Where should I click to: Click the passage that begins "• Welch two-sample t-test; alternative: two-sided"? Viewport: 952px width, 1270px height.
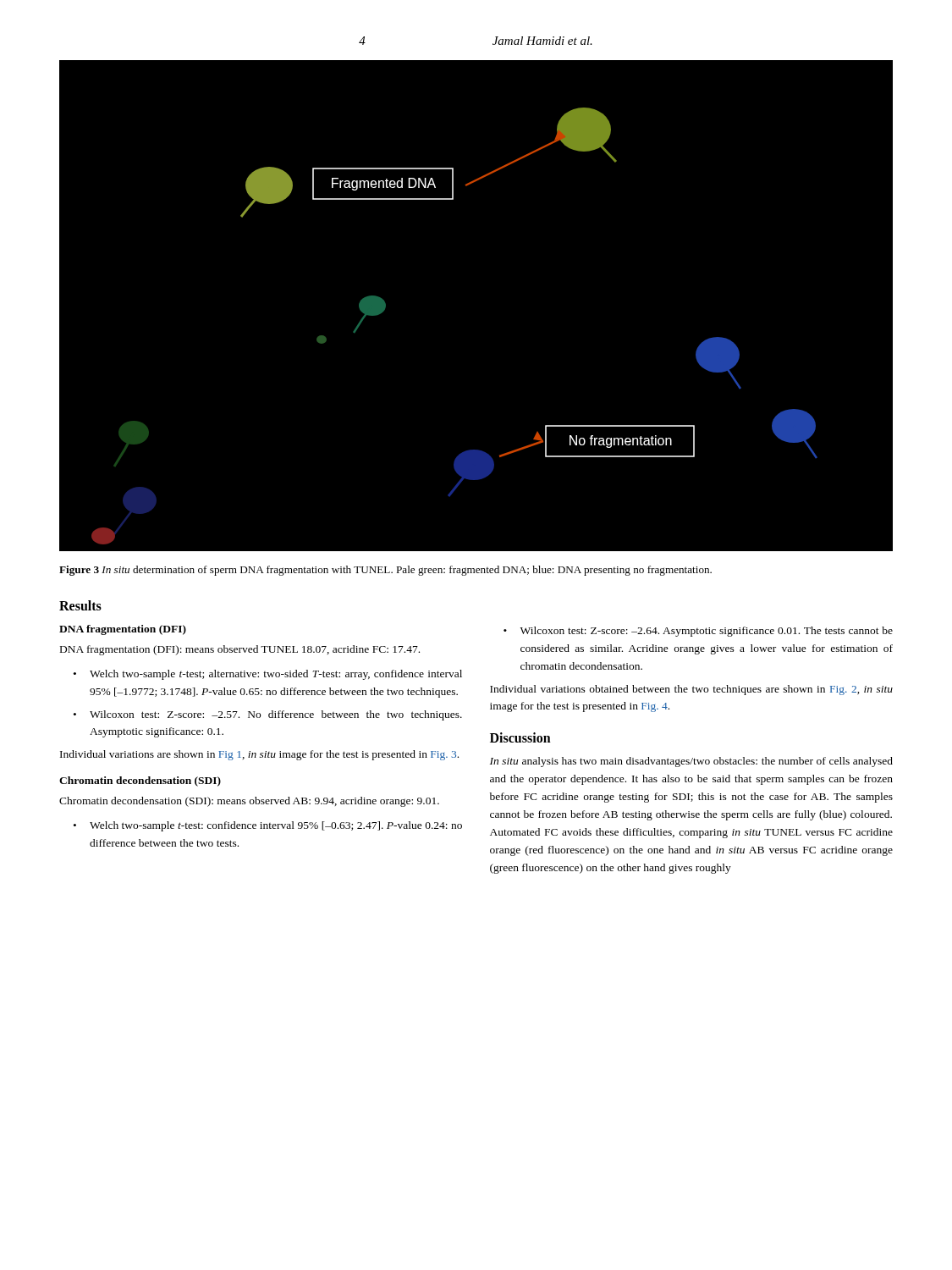268,683
